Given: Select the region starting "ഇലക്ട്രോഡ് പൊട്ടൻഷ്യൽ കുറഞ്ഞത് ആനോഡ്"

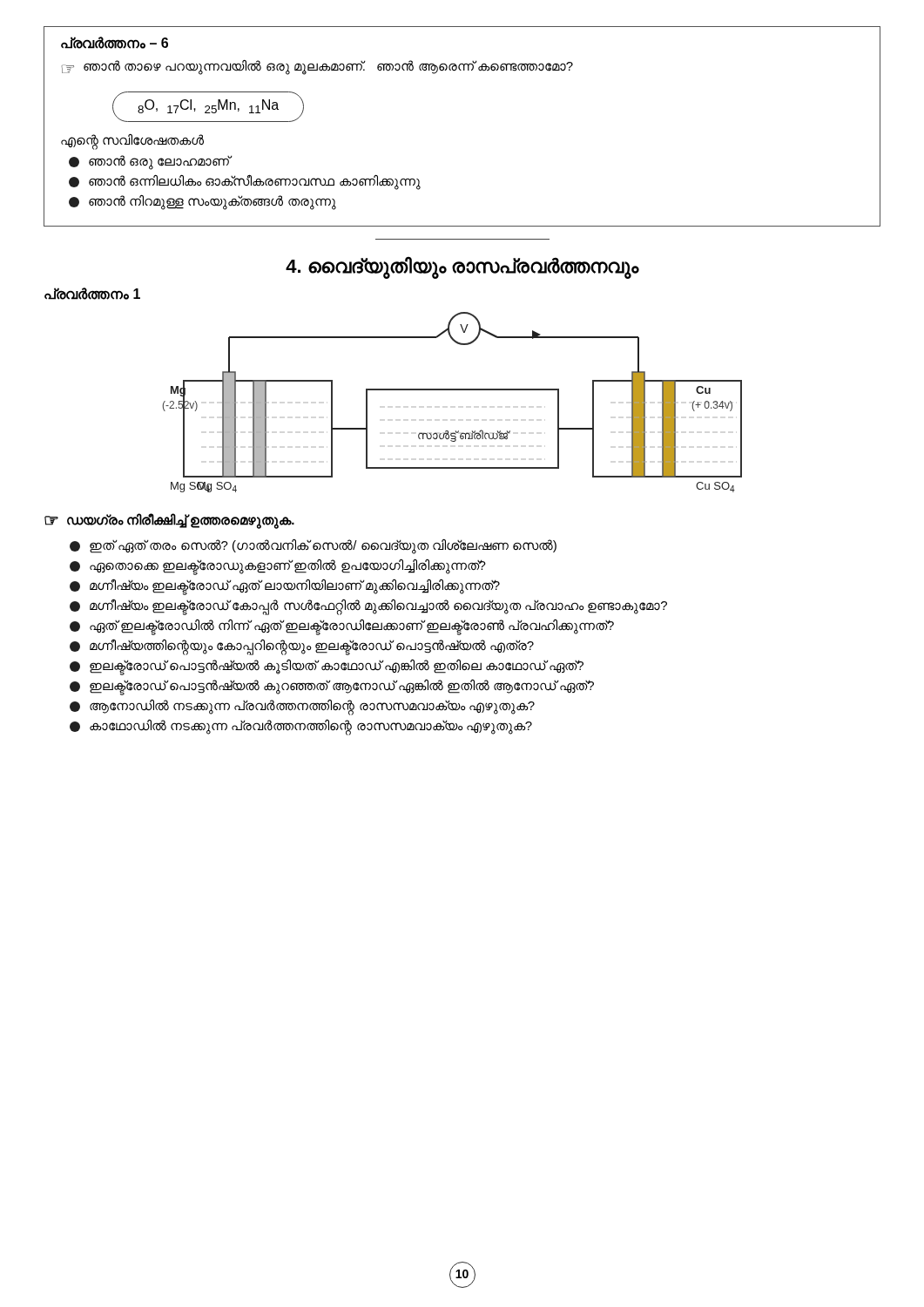Looking at the screenshot, I should tap(332, 686).
